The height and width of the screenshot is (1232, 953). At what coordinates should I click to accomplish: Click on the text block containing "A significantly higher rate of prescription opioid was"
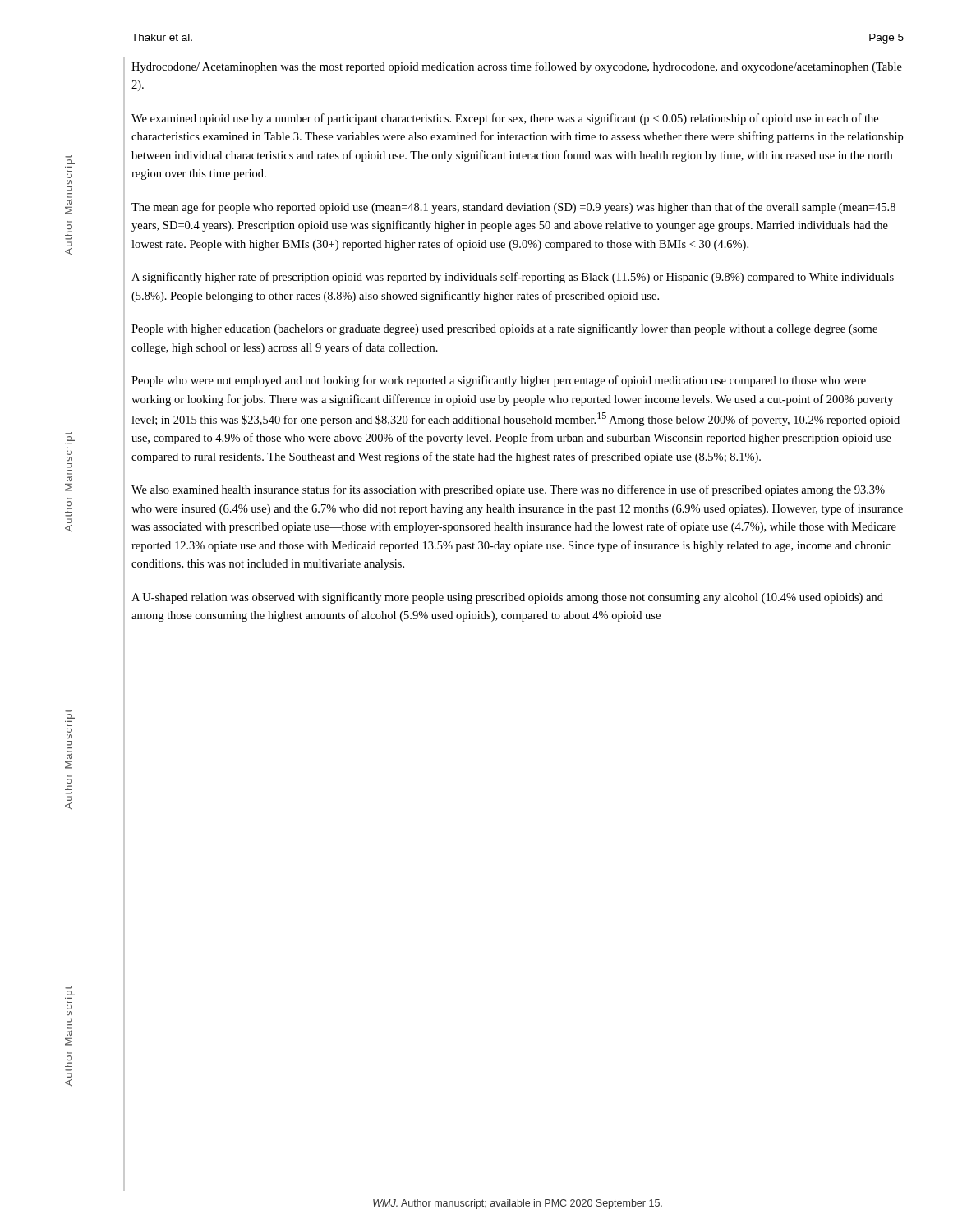[x=513, y=286]
